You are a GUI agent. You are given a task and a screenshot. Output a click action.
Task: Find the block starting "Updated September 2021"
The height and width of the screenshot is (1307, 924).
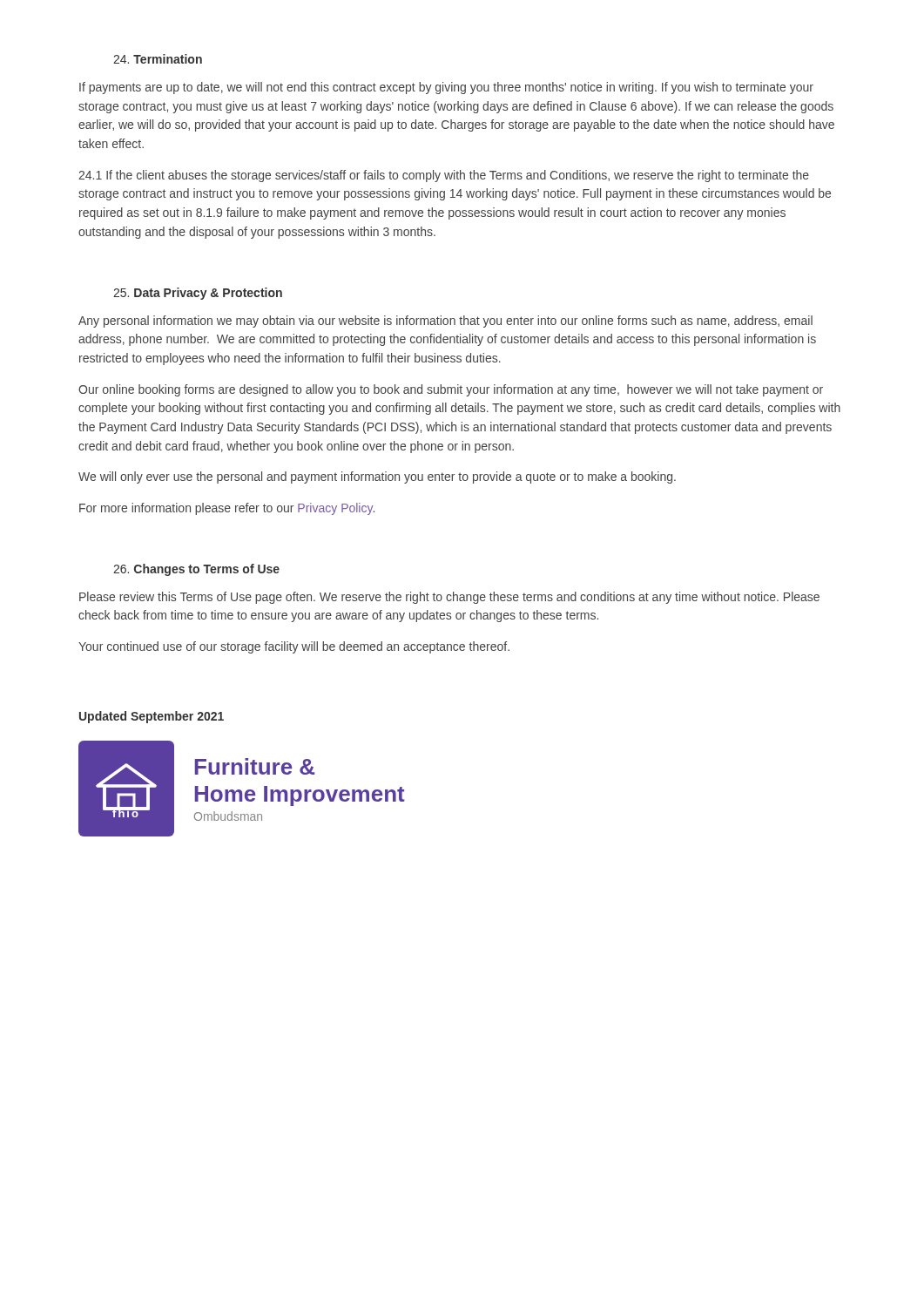point(151,716)
